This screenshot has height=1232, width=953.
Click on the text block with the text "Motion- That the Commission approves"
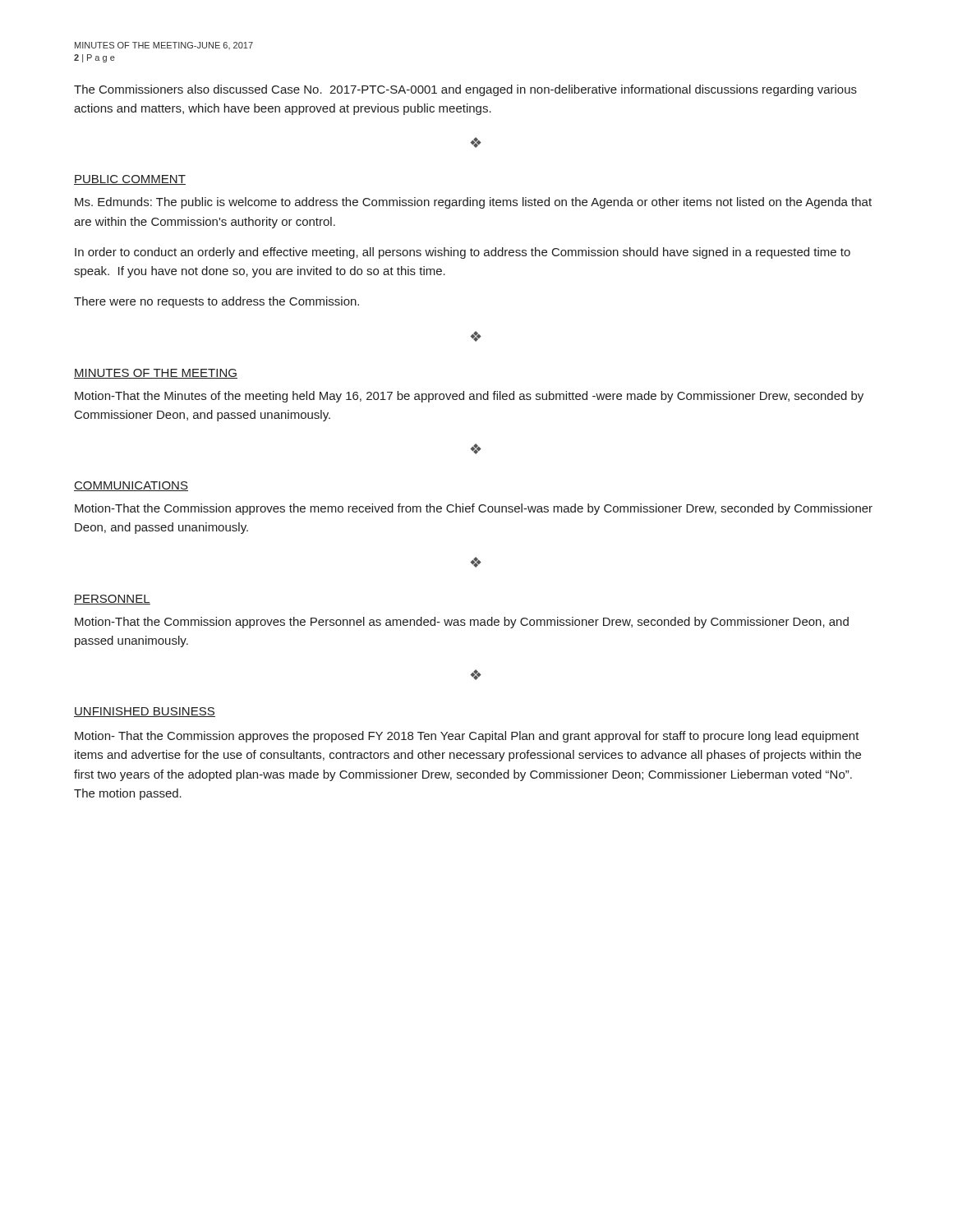[x=468, y=764]
